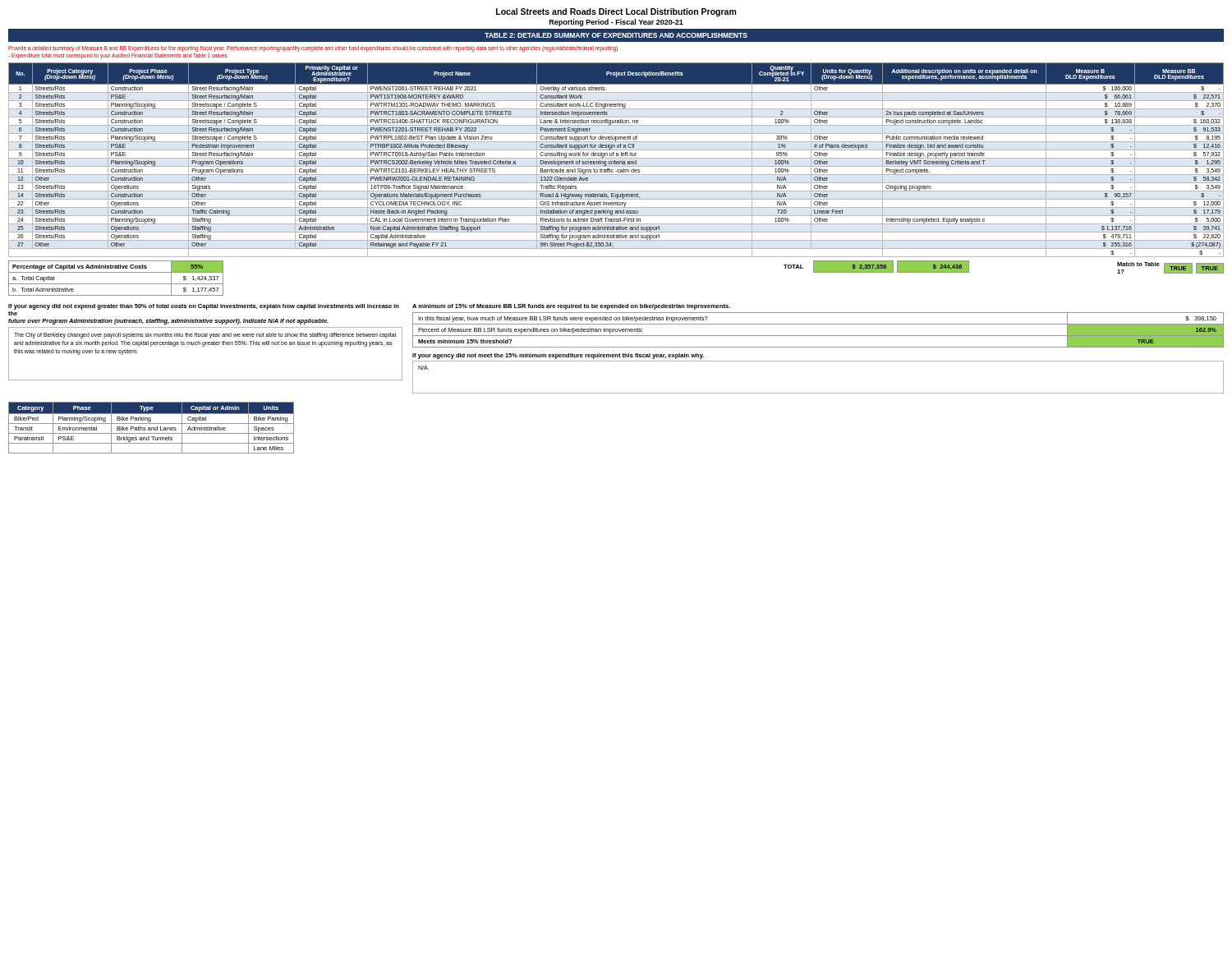Select the element starting "If your agency did not meet"
Screen dimensions: 953x1232
[x=558, y=355]
